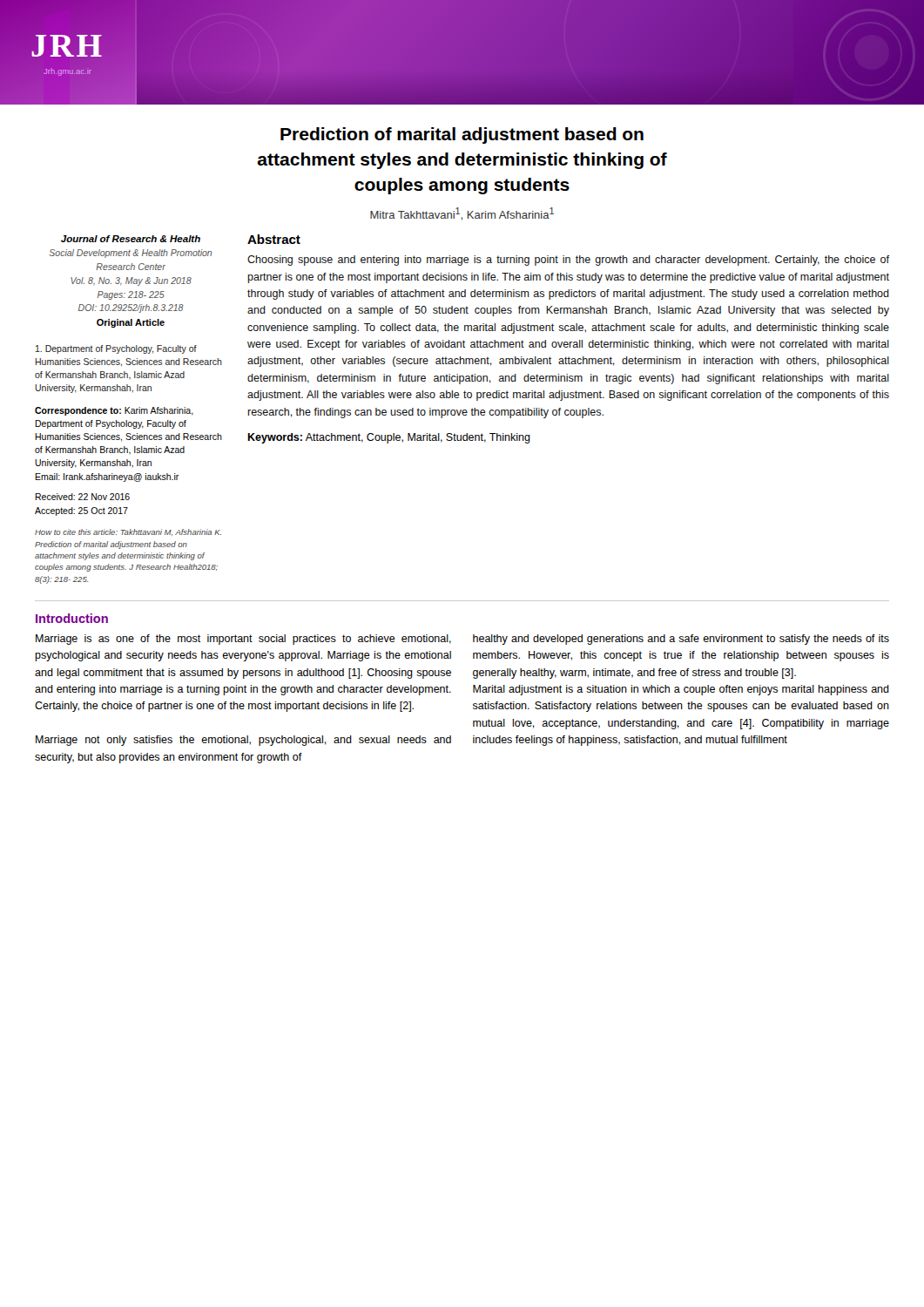
Task: Find the text block that says "Received: 22 Nov 2016 Accepted: 25 Oct"
Action: (x=82, y=503)
